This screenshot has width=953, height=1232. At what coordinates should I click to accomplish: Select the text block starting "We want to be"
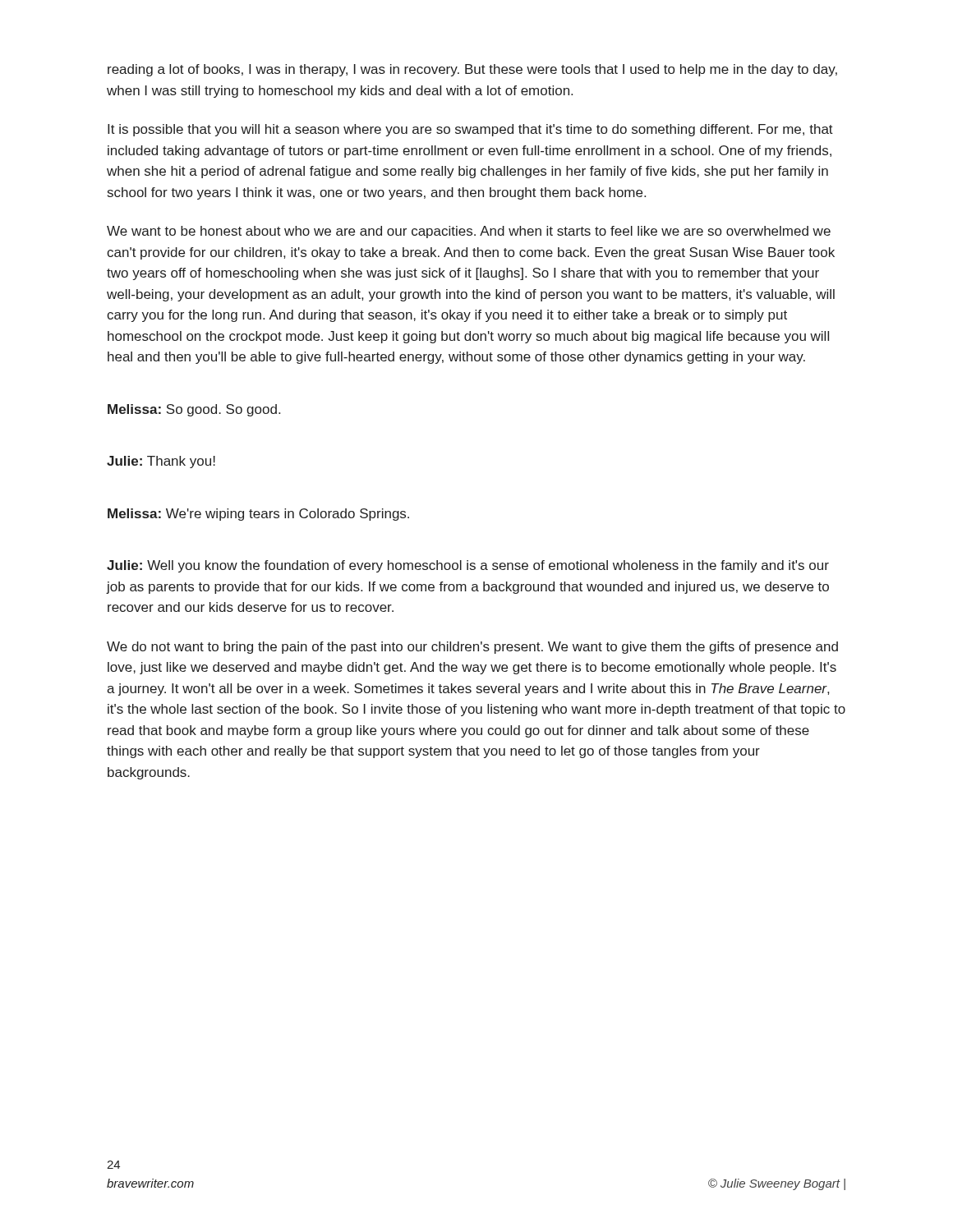point(471,294)
